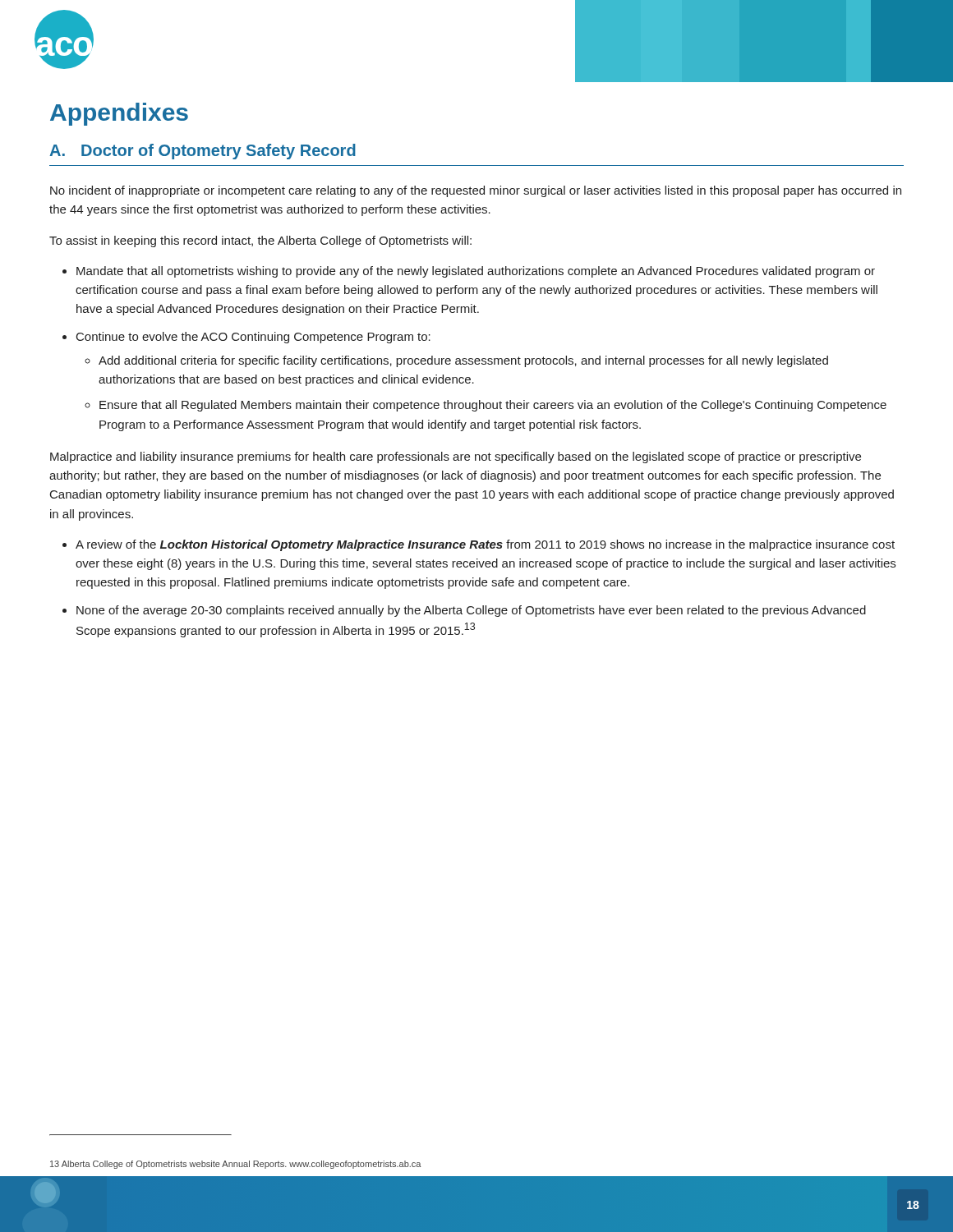Screen dimensions: 1232x953
Task: Where is the passage that starts "No incident of"?
Action: click(x=476, y=200)
